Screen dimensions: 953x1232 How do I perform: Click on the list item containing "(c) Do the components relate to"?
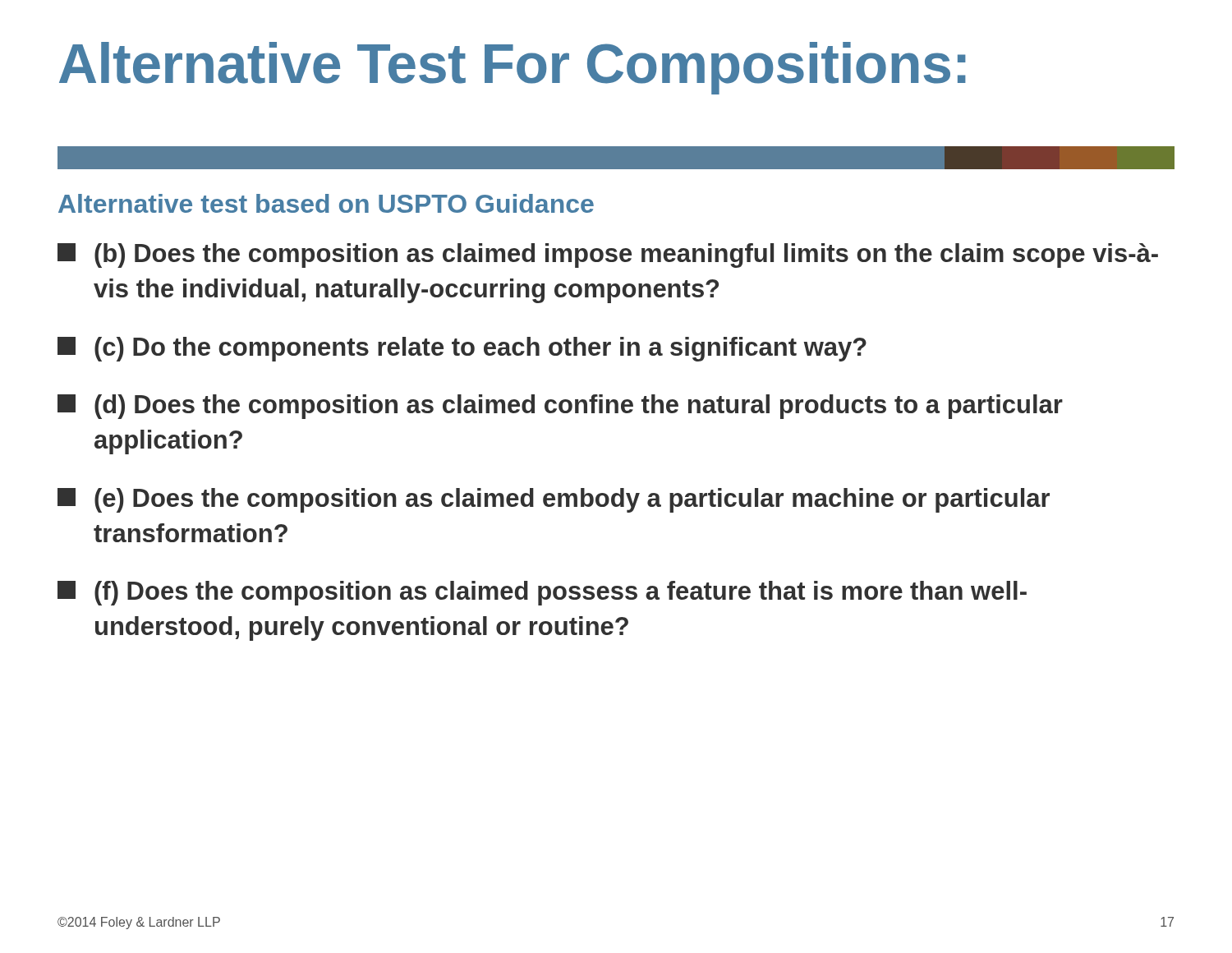tap(462, 347)
